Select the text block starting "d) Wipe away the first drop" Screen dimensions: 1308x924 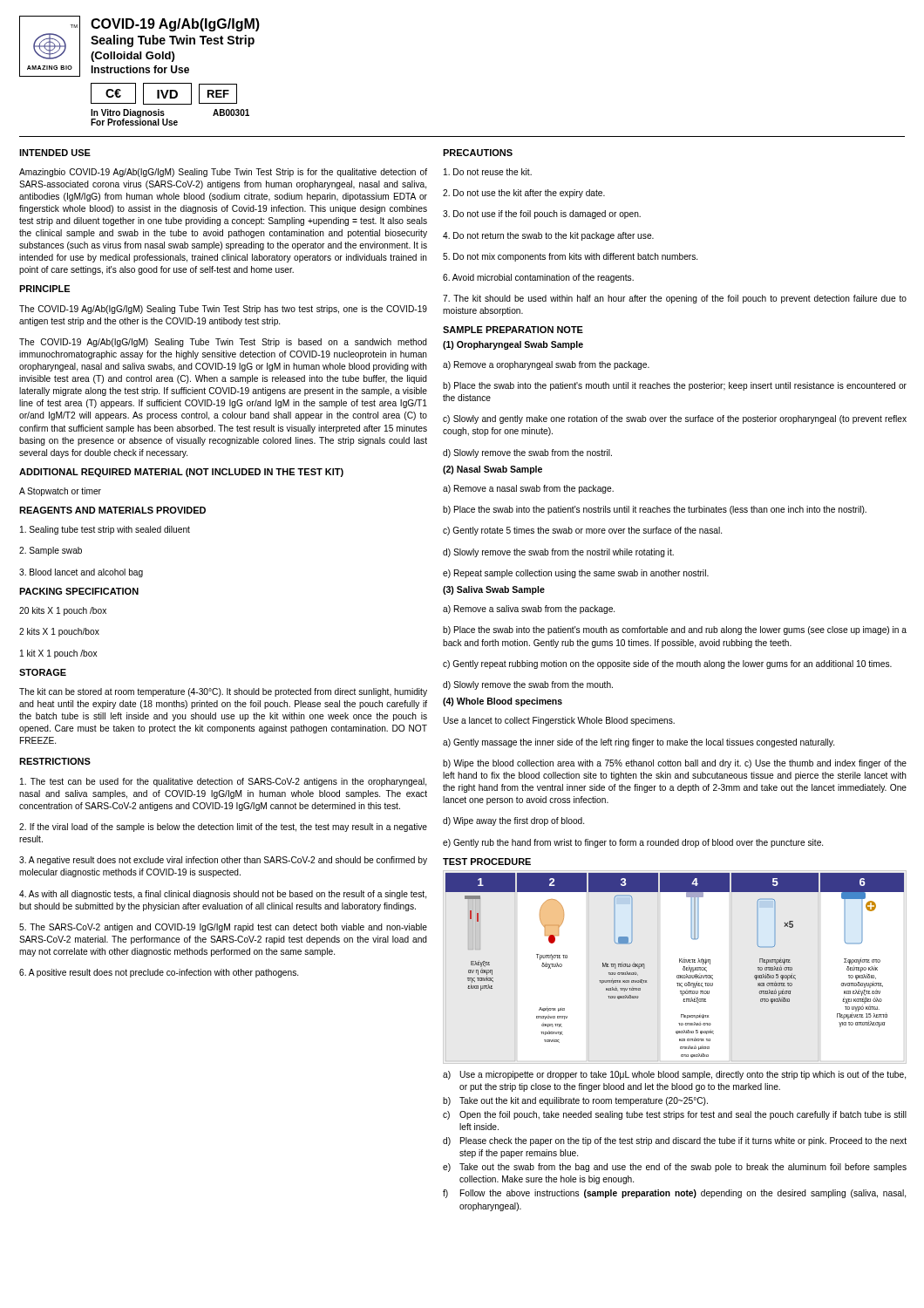[x=513, y=821]
